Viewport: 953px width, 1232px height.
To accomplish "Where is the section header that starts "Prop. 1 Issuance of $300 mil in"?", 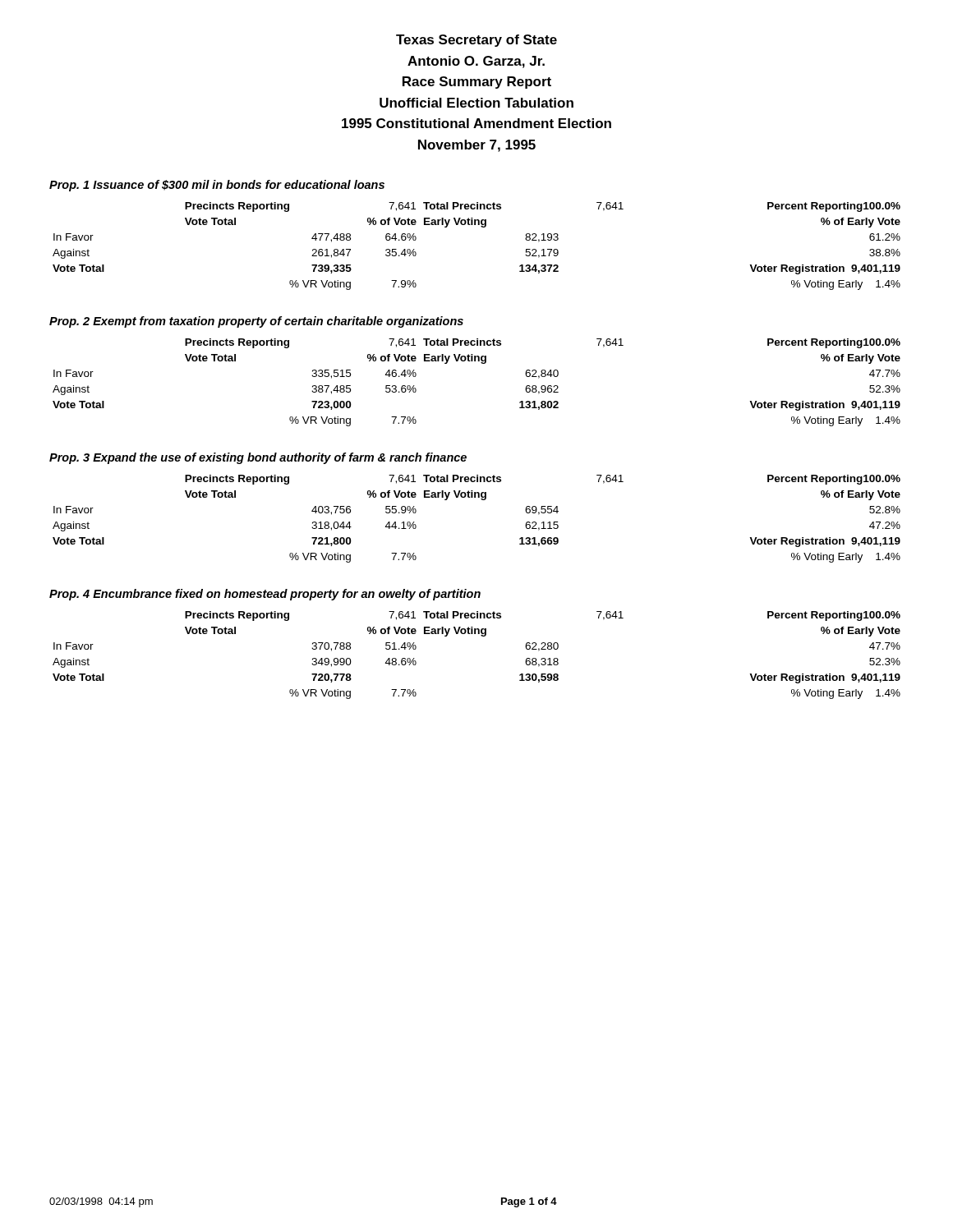I will click(x=217, y=186).
